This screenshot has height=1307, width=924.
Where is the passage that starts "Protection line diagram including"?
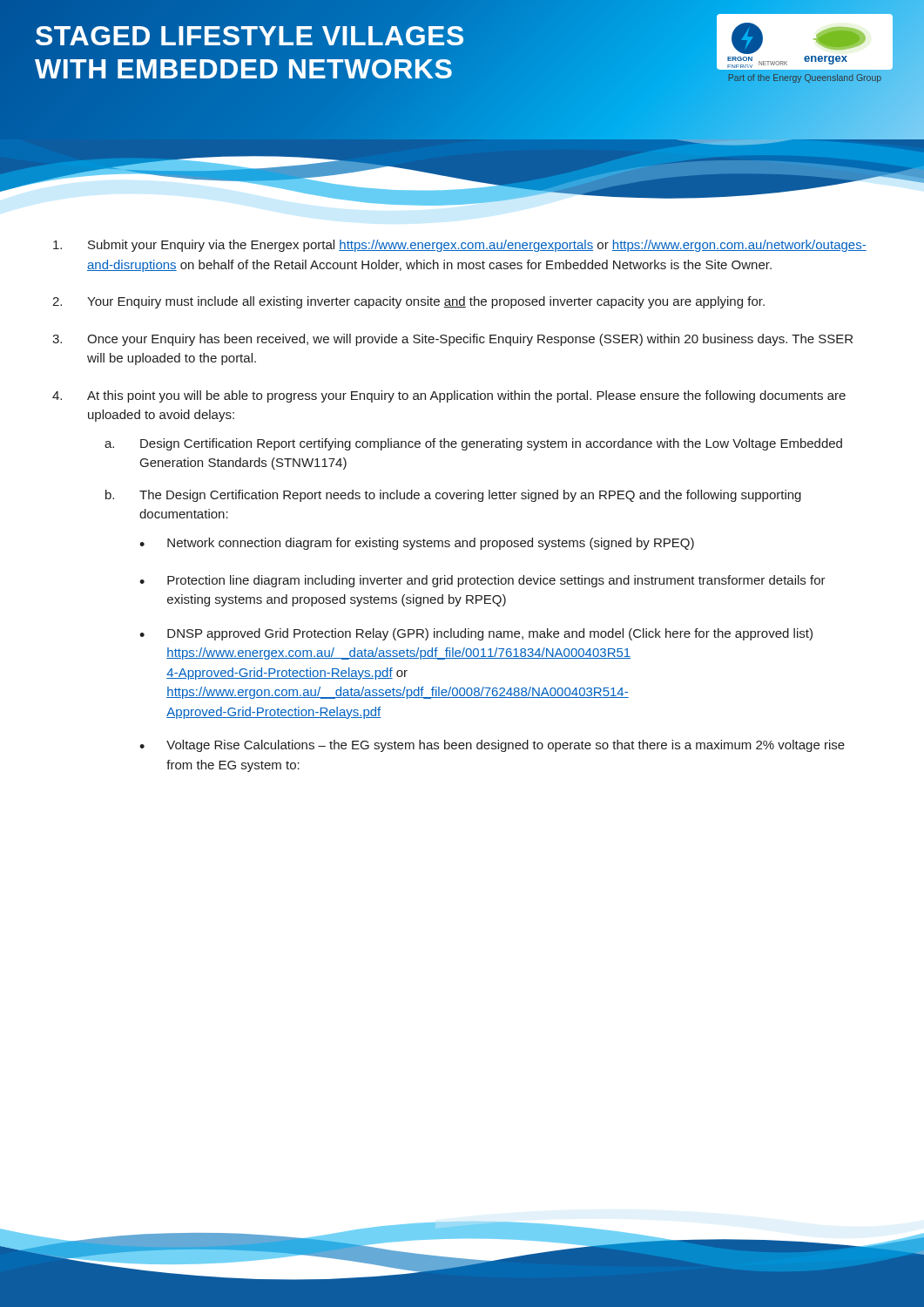coord(519,590)
